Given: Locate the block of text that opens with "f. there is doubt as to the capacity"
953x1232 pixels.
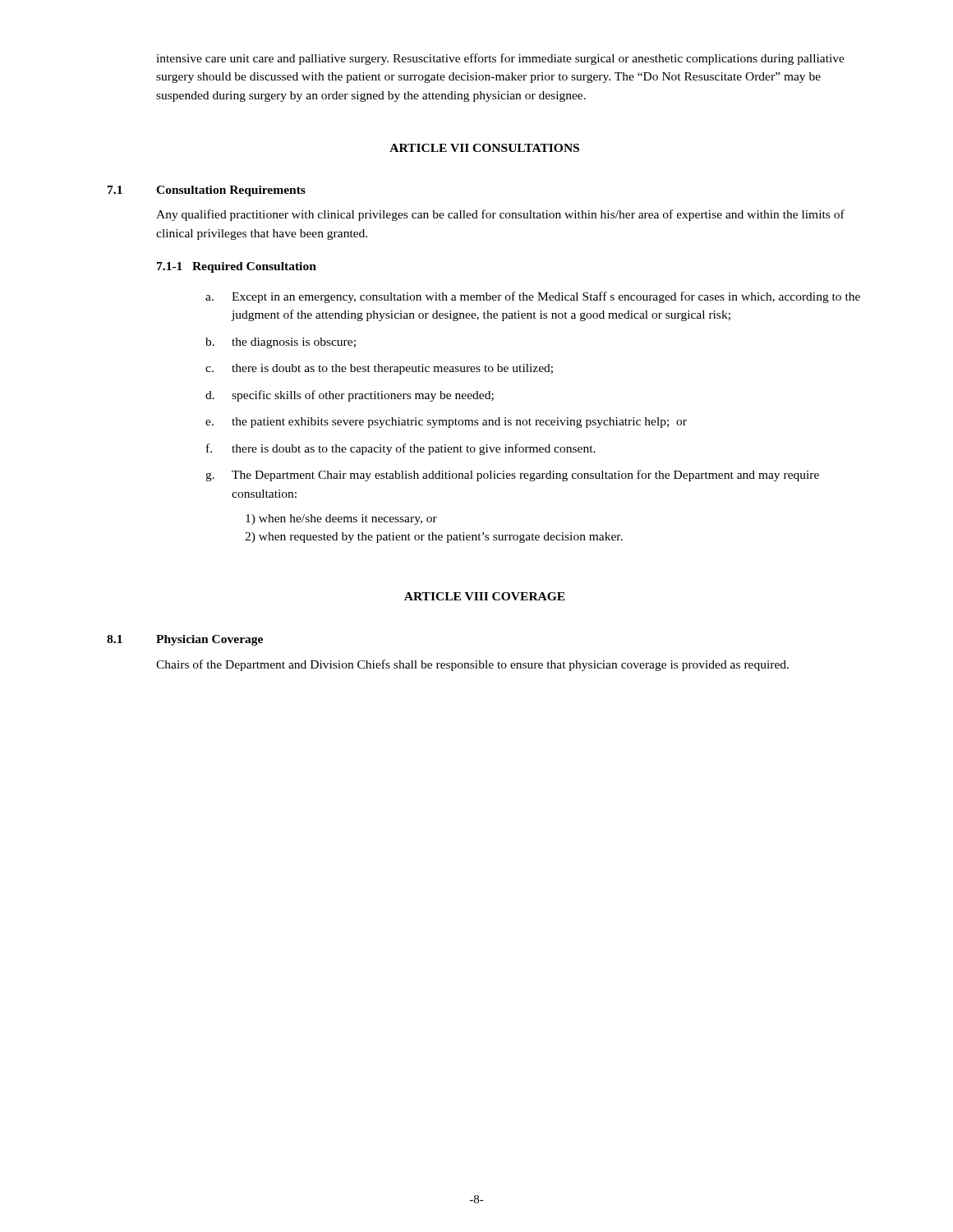Looking at the screenshot, I should pos(534,448).
